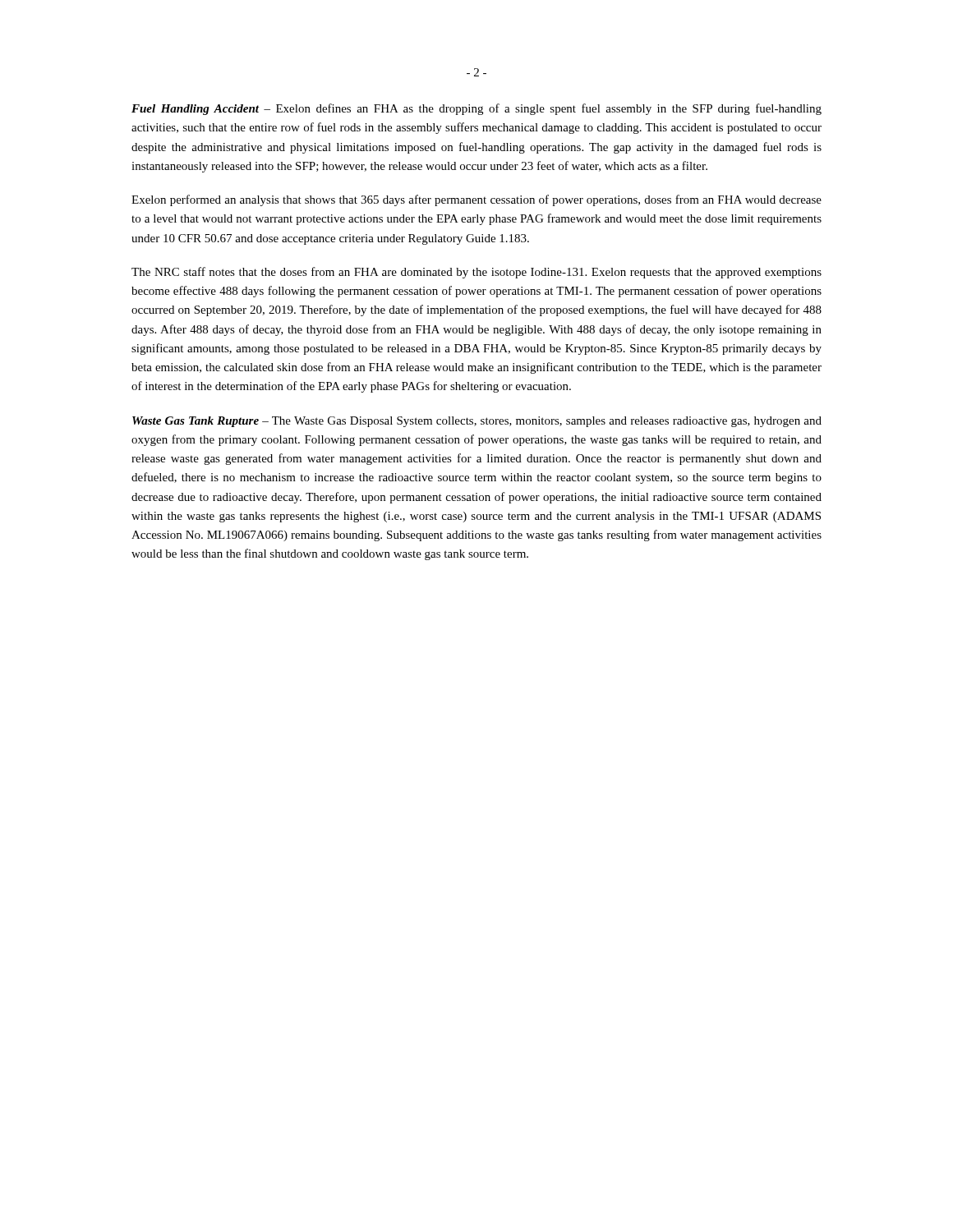
Task: Click the passage that begins "Exelon performed an"
Action: point(476,219)
